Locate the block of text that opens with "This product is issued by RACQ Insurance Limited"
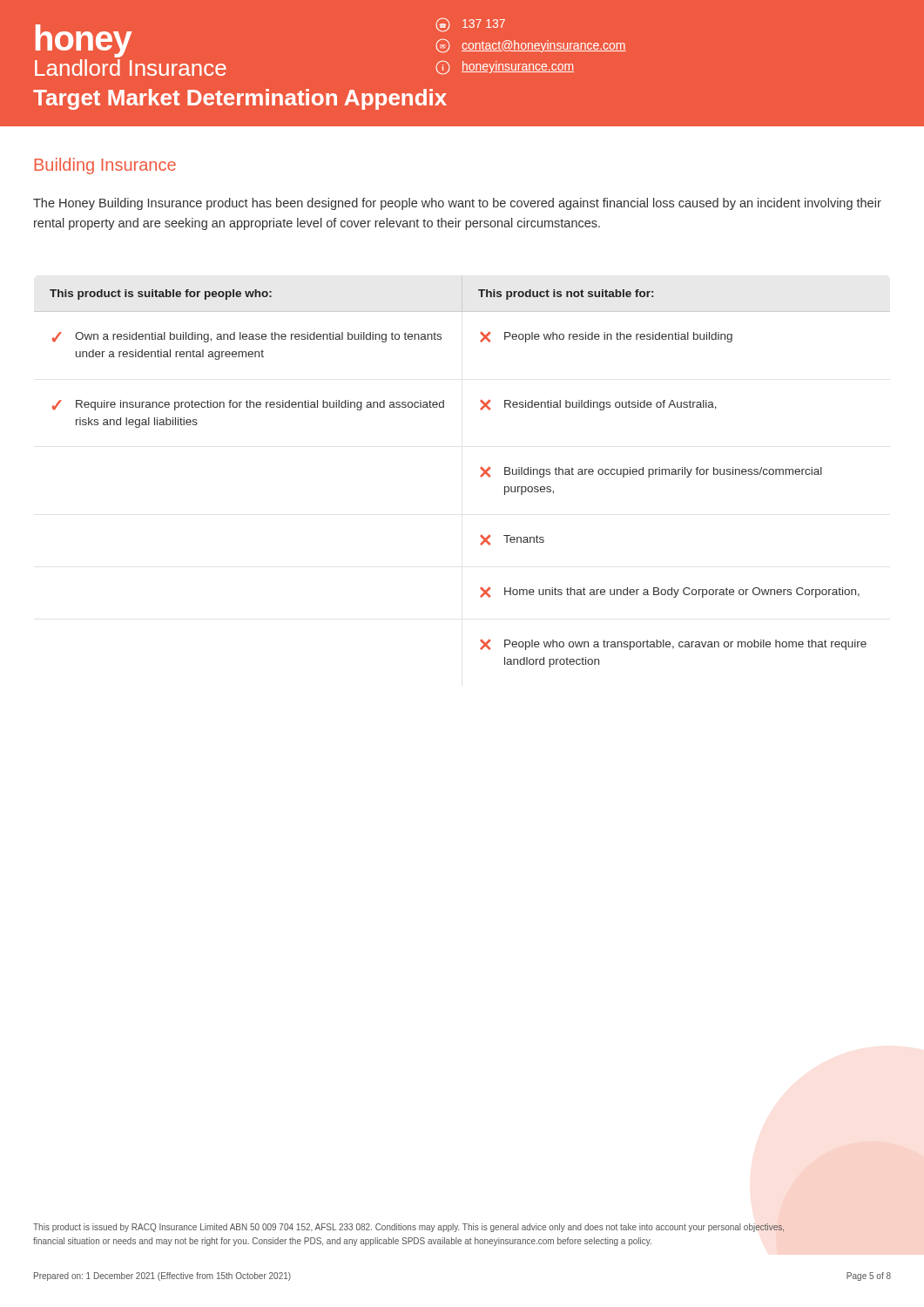 click(x=409, y=1234)
